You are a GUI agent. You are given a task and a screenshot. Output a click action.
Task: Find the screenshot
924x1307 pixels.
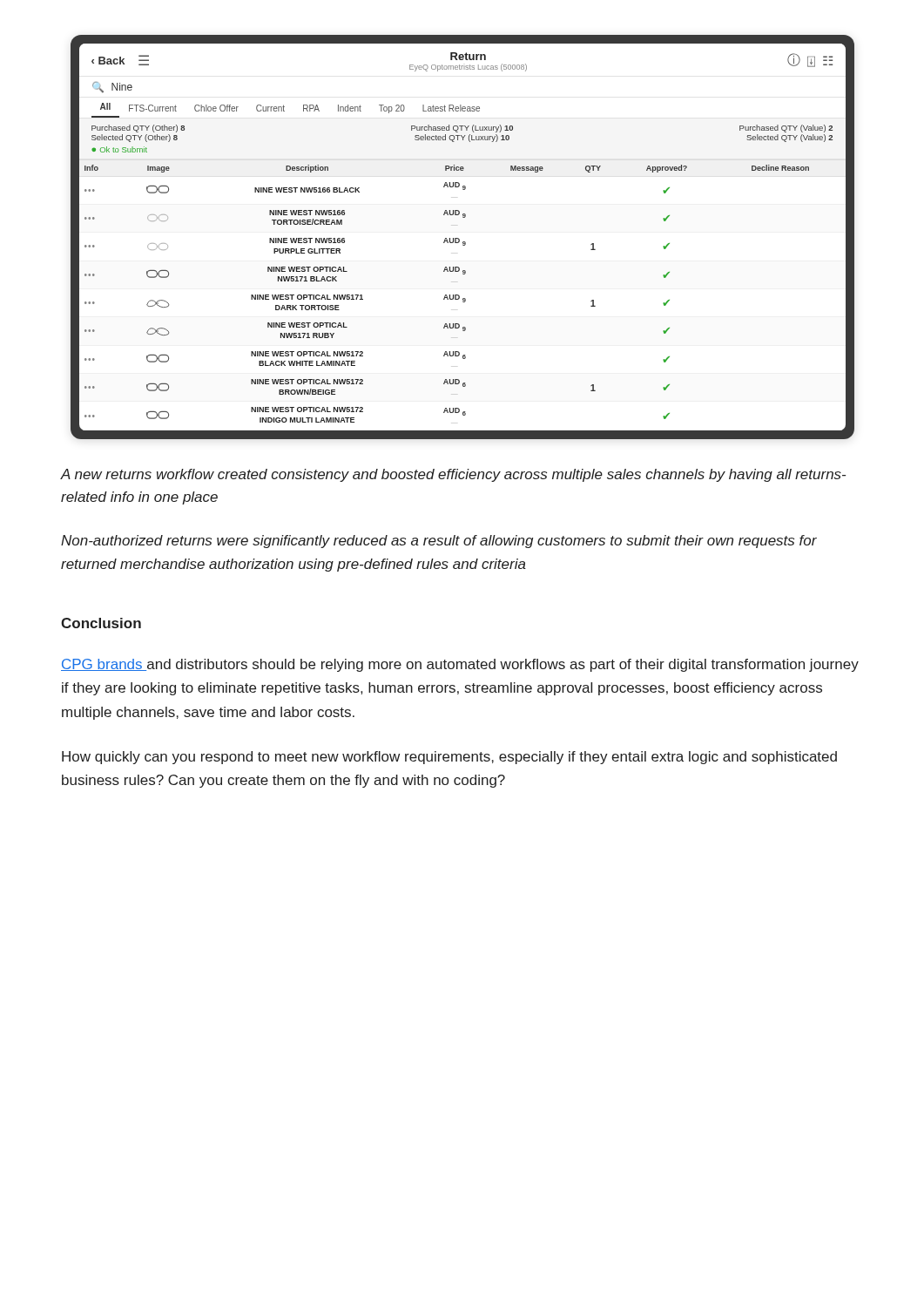pyautogui.click(x=462, y=237)
